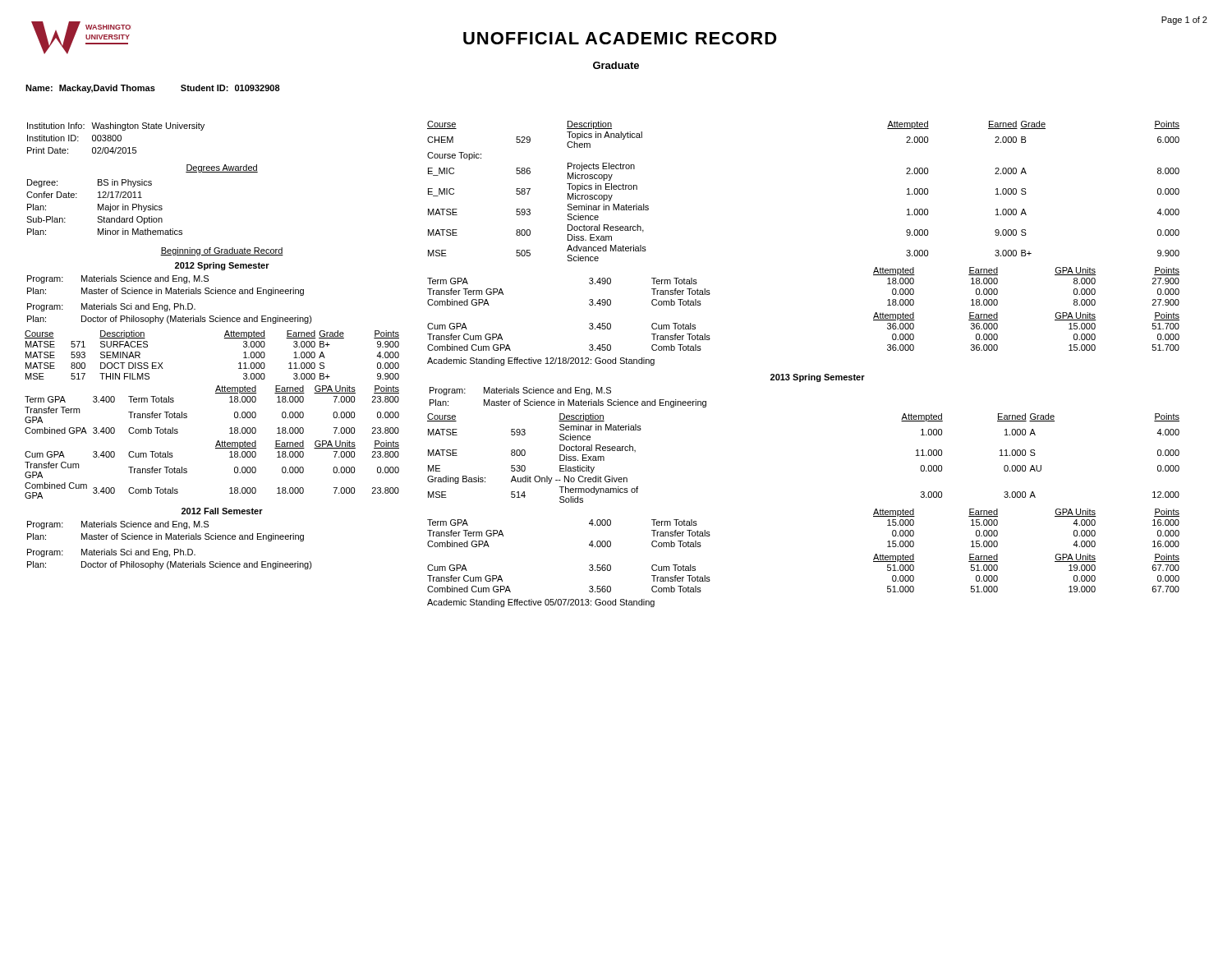This screenshot has width=1232, height=953.
Task: Select the region starting "2012 Fall Semester"
Action: point(222,511)
